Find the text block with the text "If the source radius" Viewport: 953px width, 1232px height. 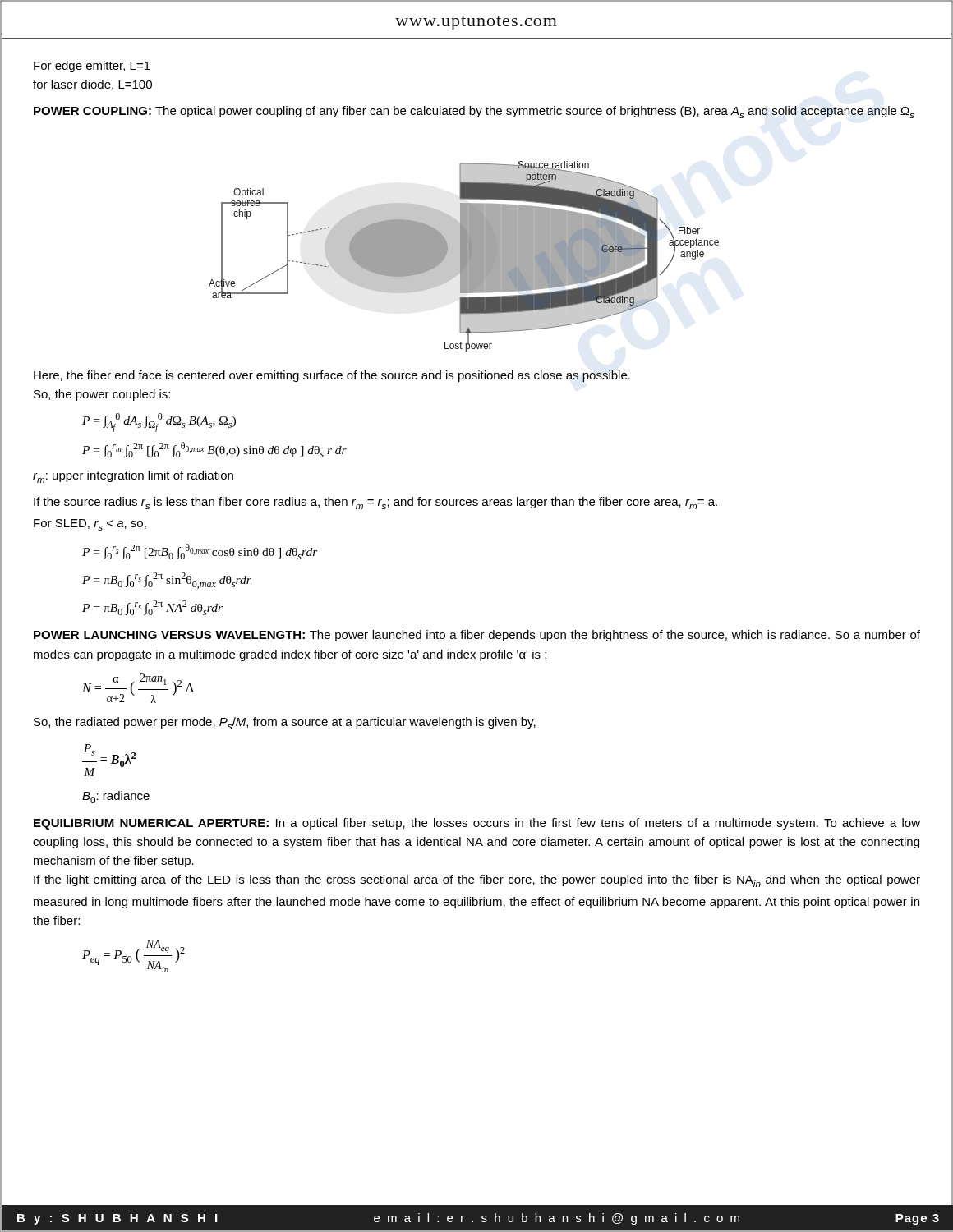[x=376, y=513]
